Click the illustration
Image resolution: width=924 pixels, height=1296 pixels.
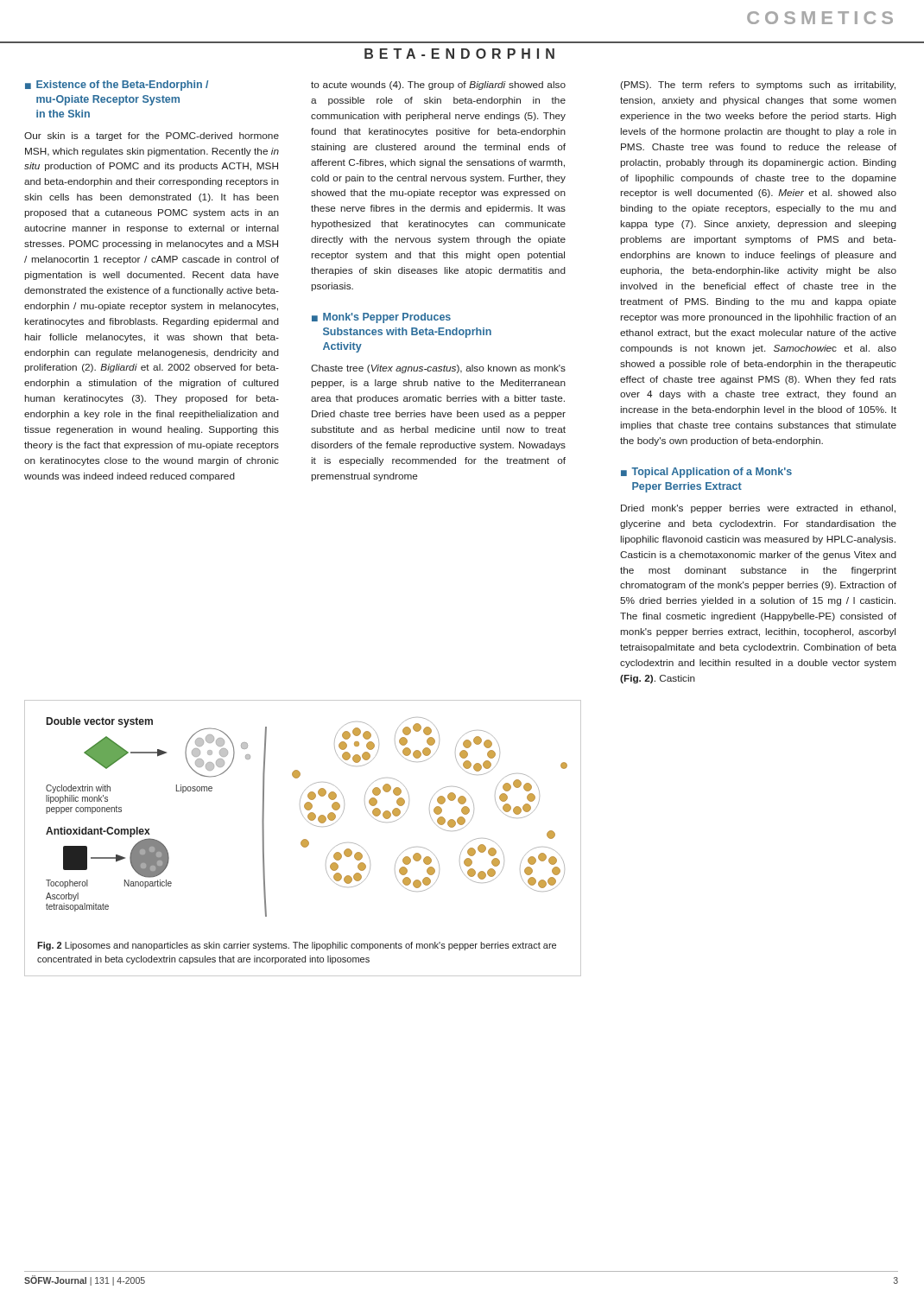pos(303,838)
